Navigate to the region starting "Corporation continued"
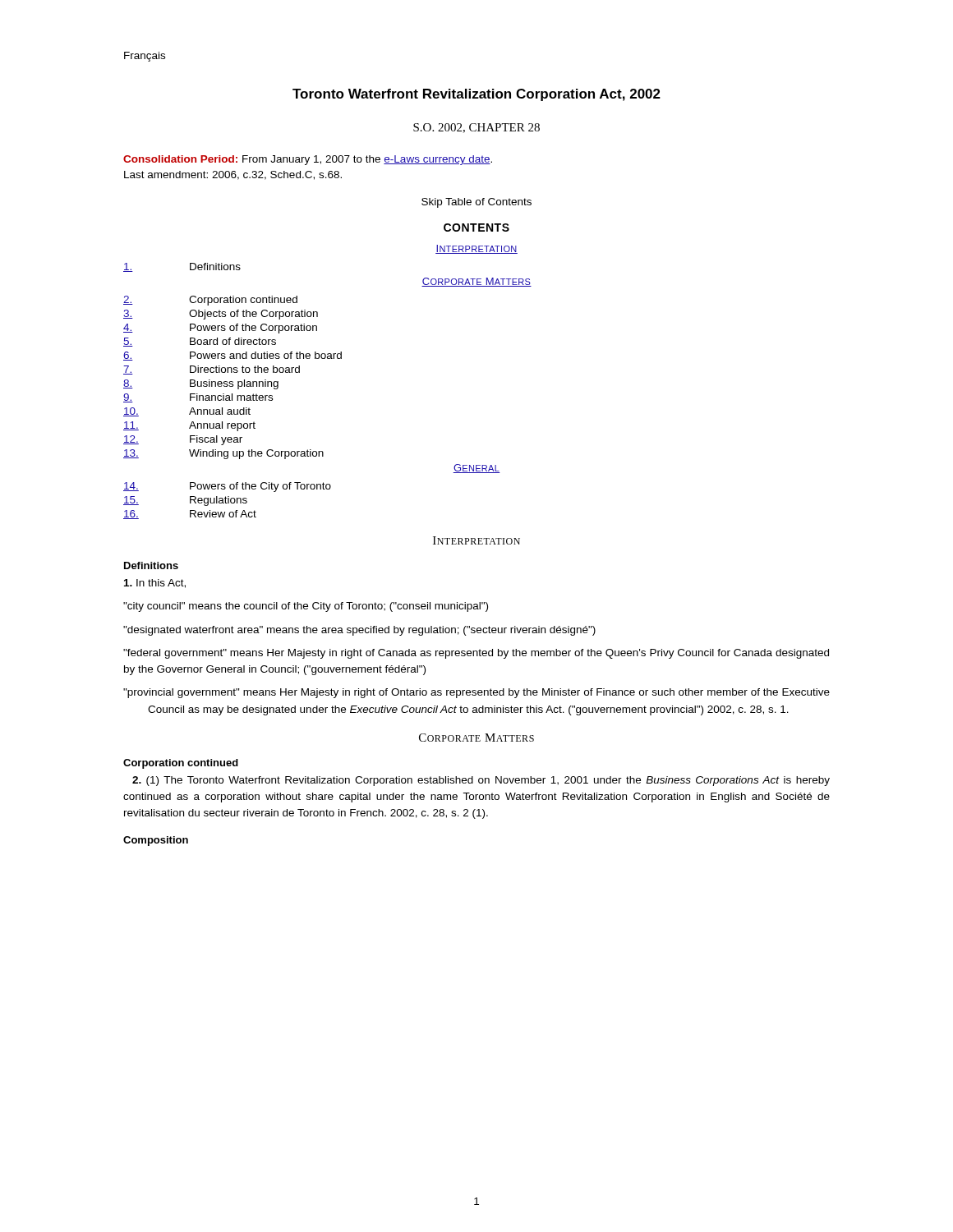Viewport: 953px width, 1232px height. (x=181, y=762)
